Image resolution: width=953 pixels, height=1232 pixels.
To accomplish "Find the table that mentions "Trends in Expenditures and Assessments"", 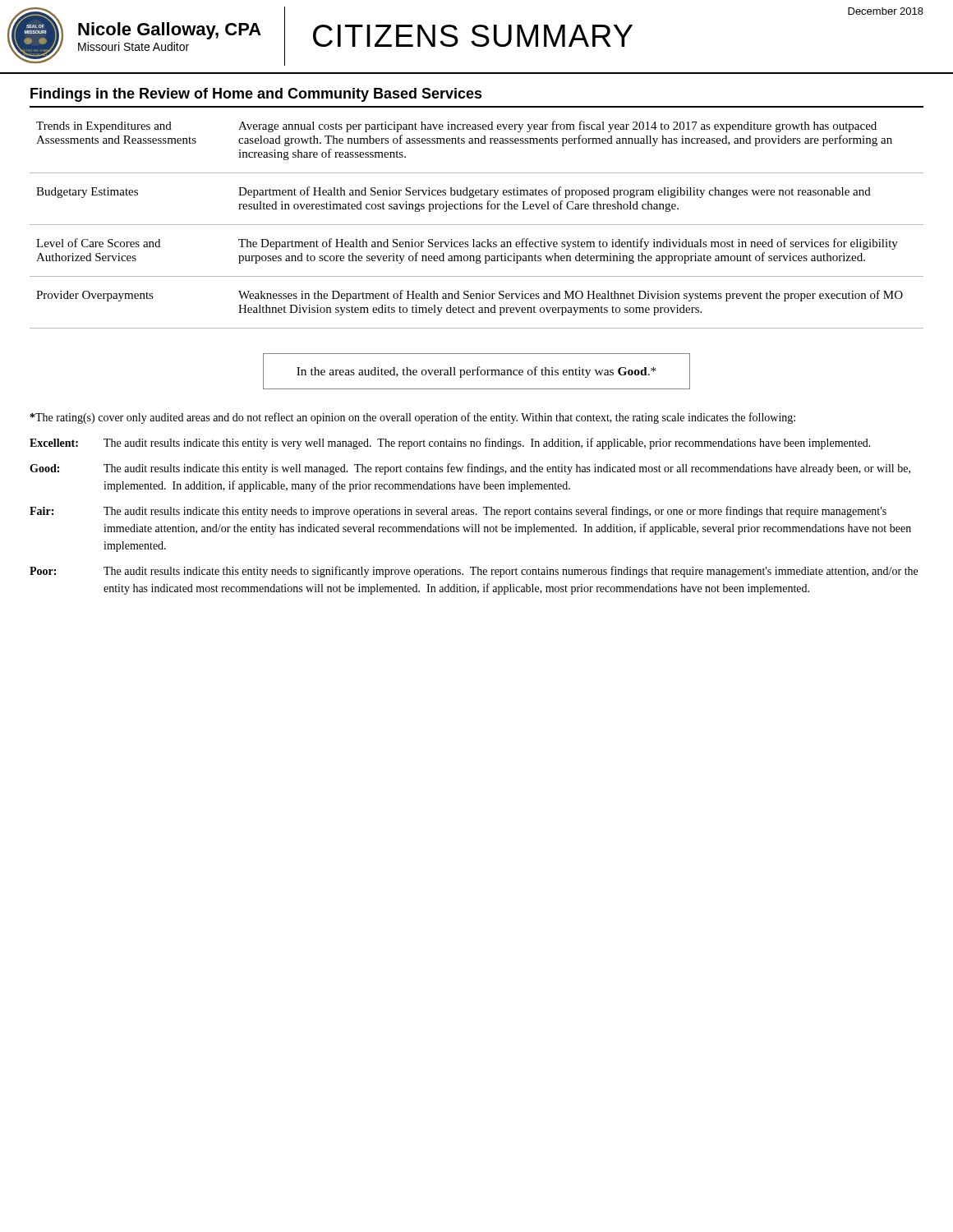I will (x=476, y=218).
